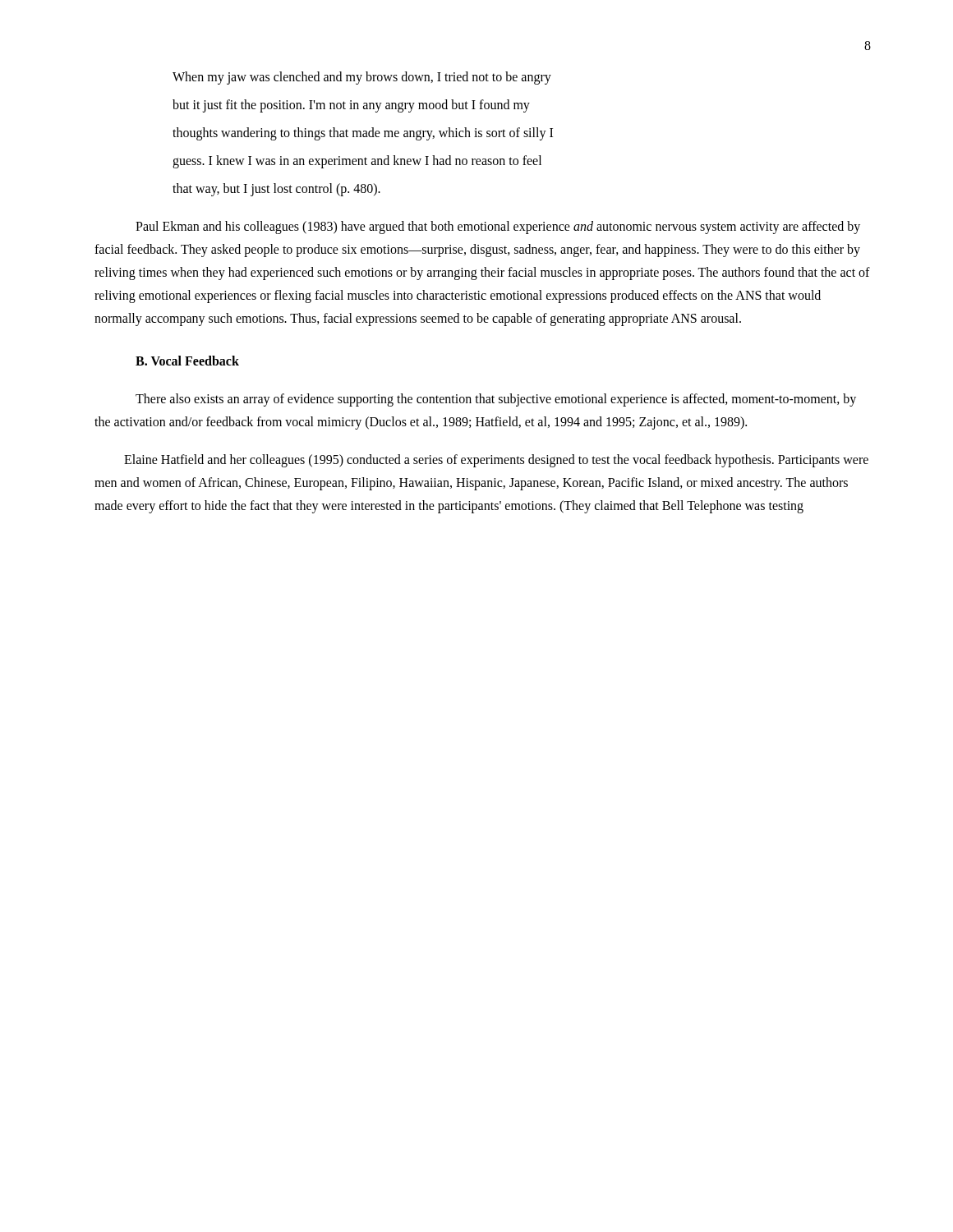Click on the element starting "B. Vocal Feedback"
The width and height of the screenshot is (953, 1232).
(187, 361)
